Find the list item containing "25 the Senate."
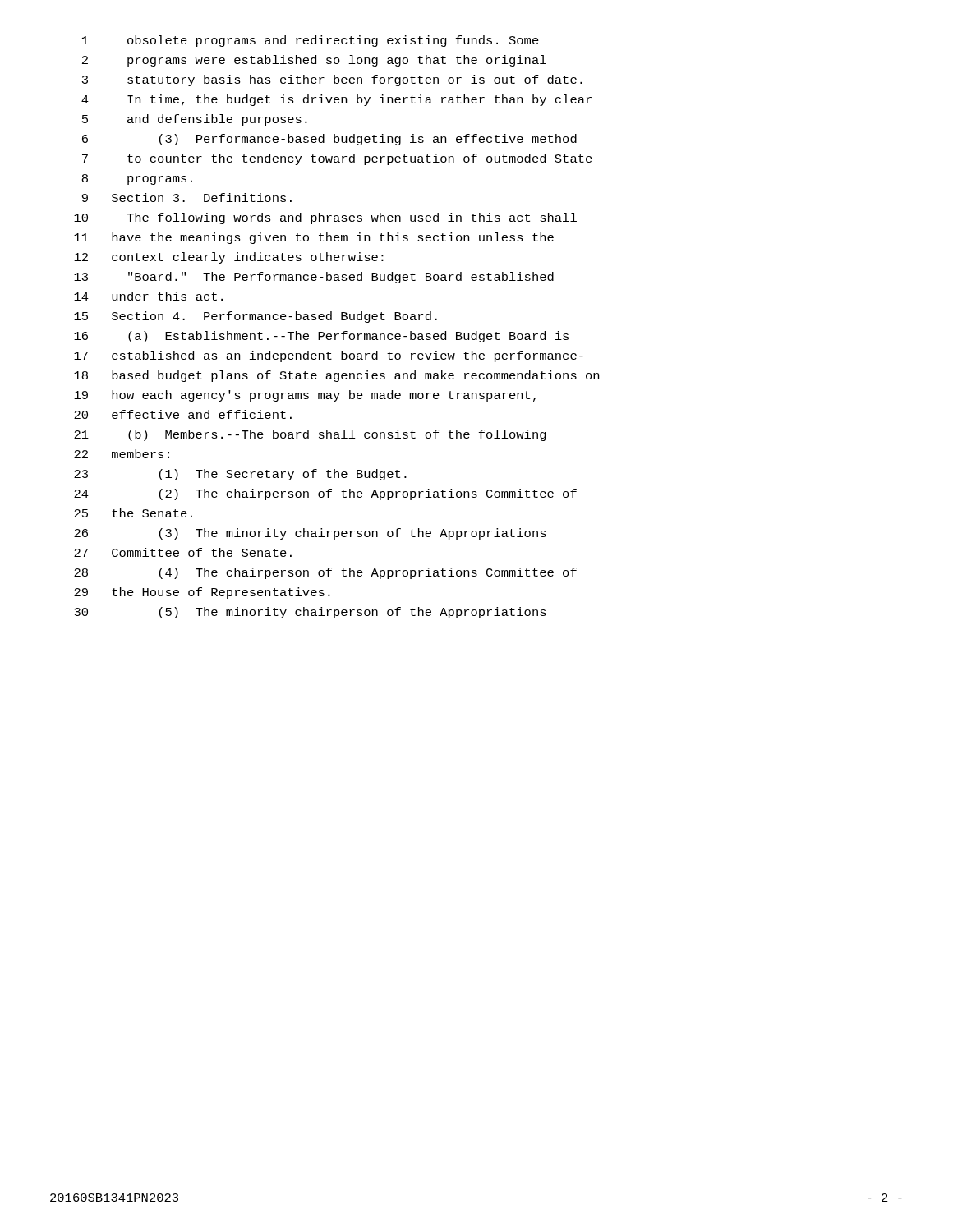 122,514
